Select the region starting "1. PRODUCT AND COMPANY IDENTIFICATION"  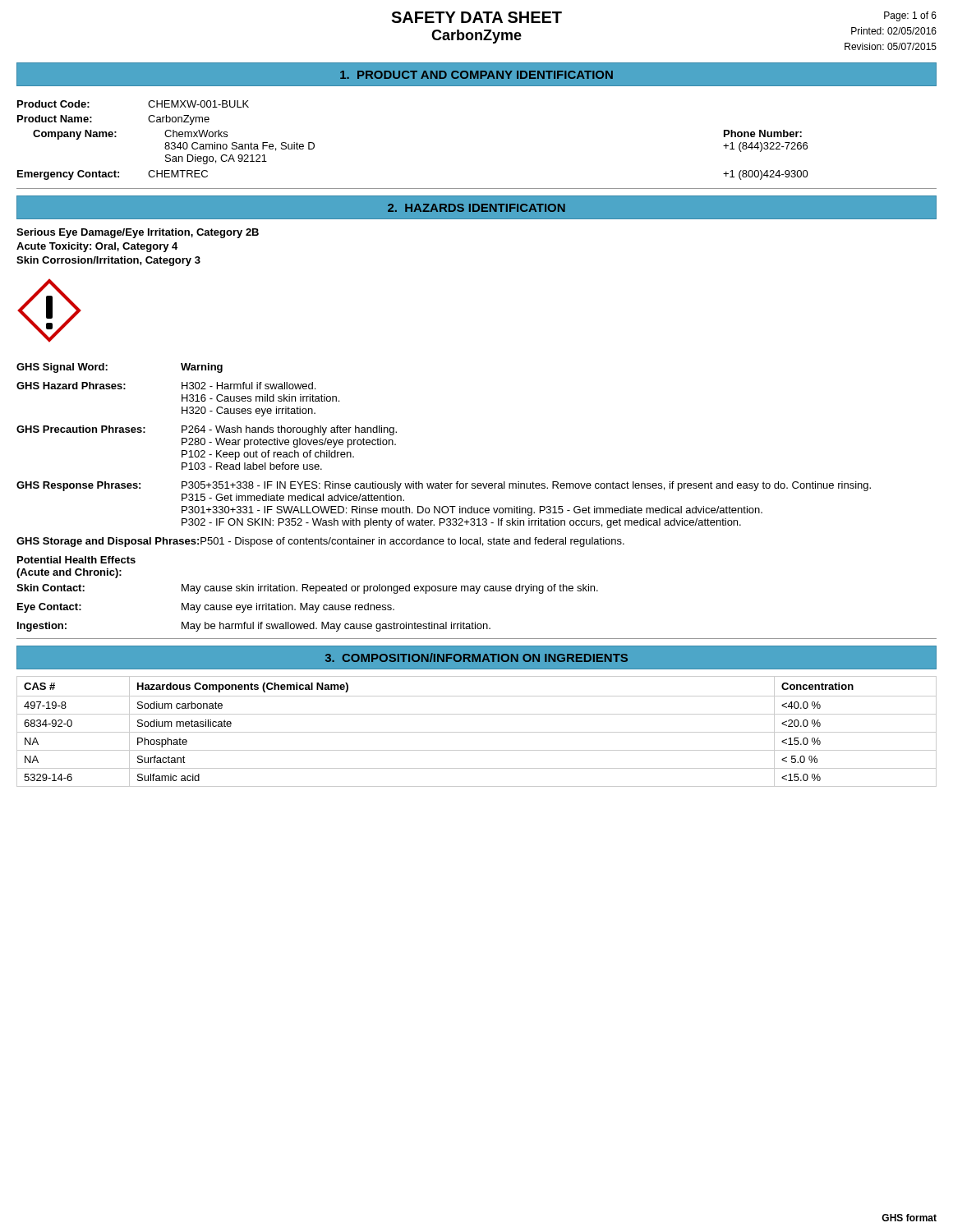(x=476, y=74)
